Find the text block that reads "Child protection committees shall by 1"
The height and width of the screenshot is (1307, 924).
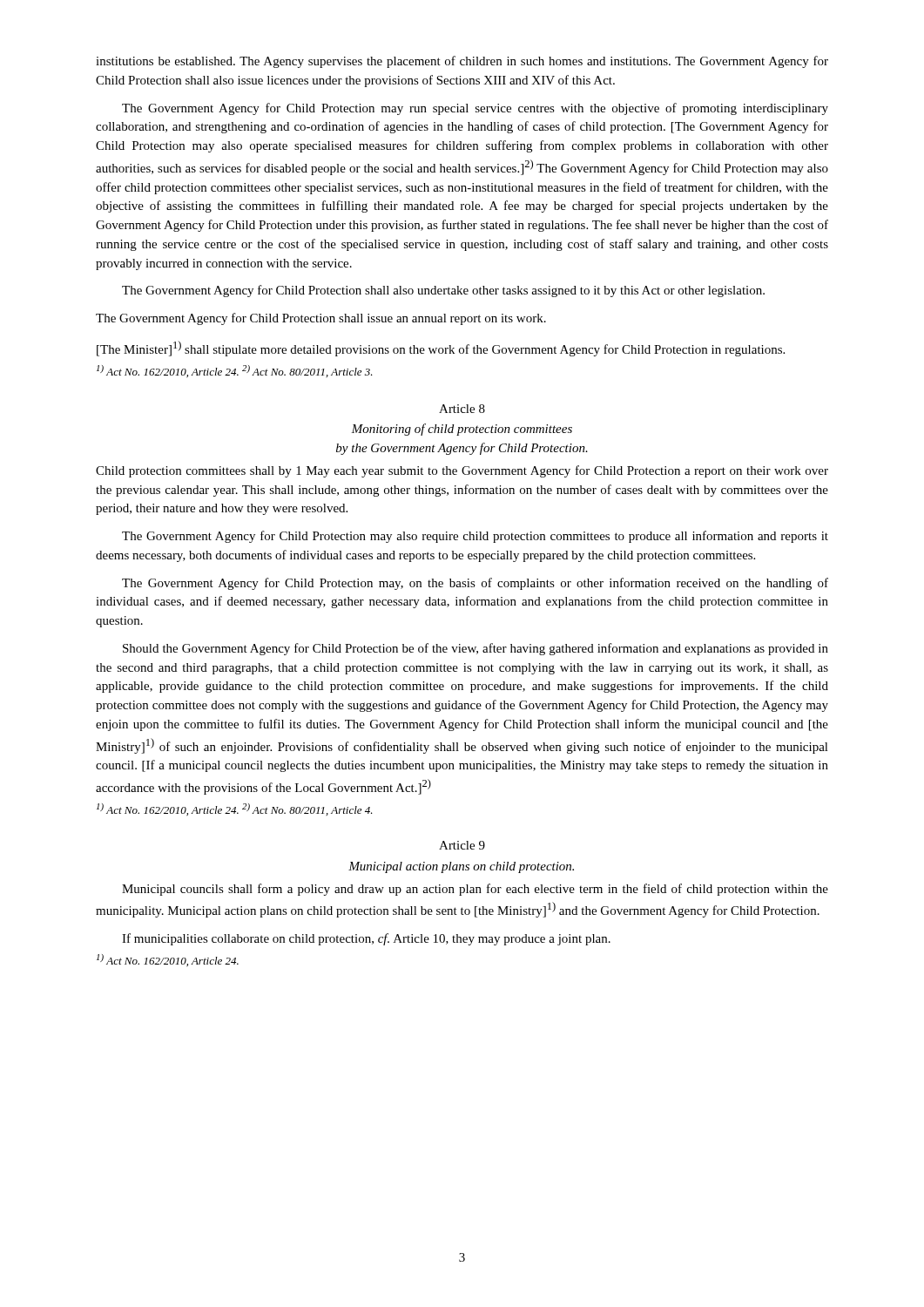coord(462,490)
